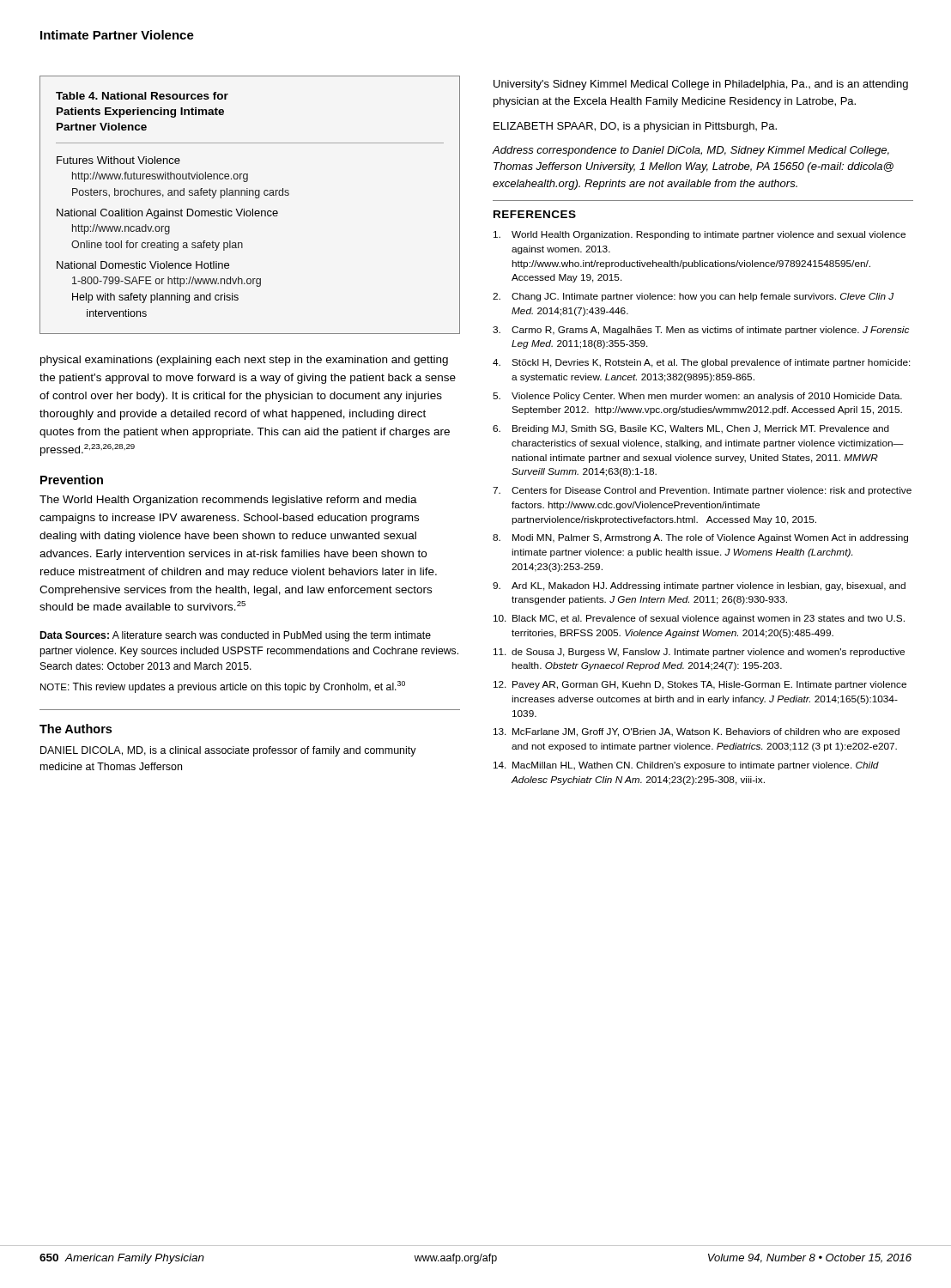Click on the region starting "The Authors"
This screenshot has height=1288, width=951.
click(x=76, y=729)
